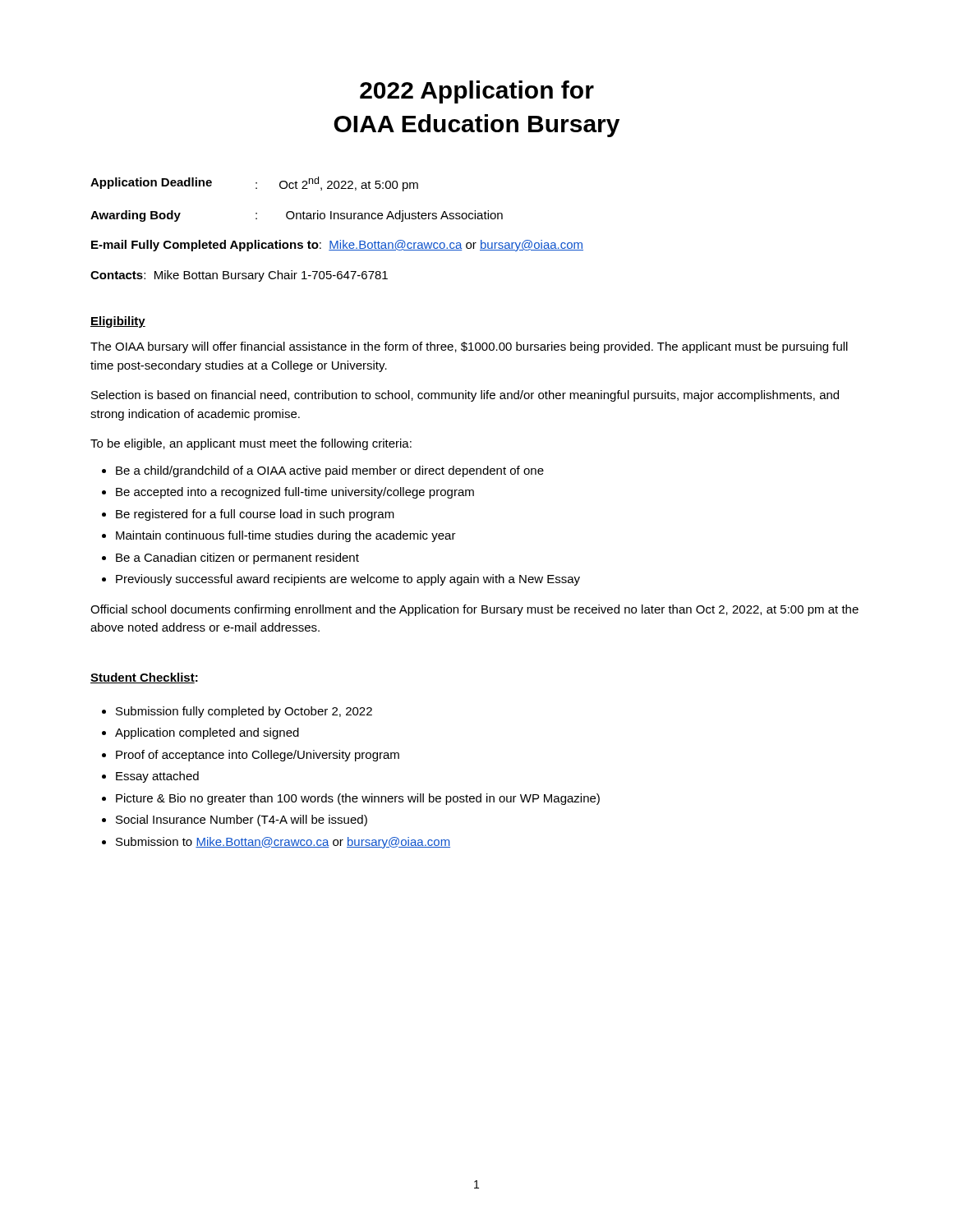Select the text block with the text "Official school documents confirming enrollment"
The height and width of the screenshot is (1232, 953).
475,618
